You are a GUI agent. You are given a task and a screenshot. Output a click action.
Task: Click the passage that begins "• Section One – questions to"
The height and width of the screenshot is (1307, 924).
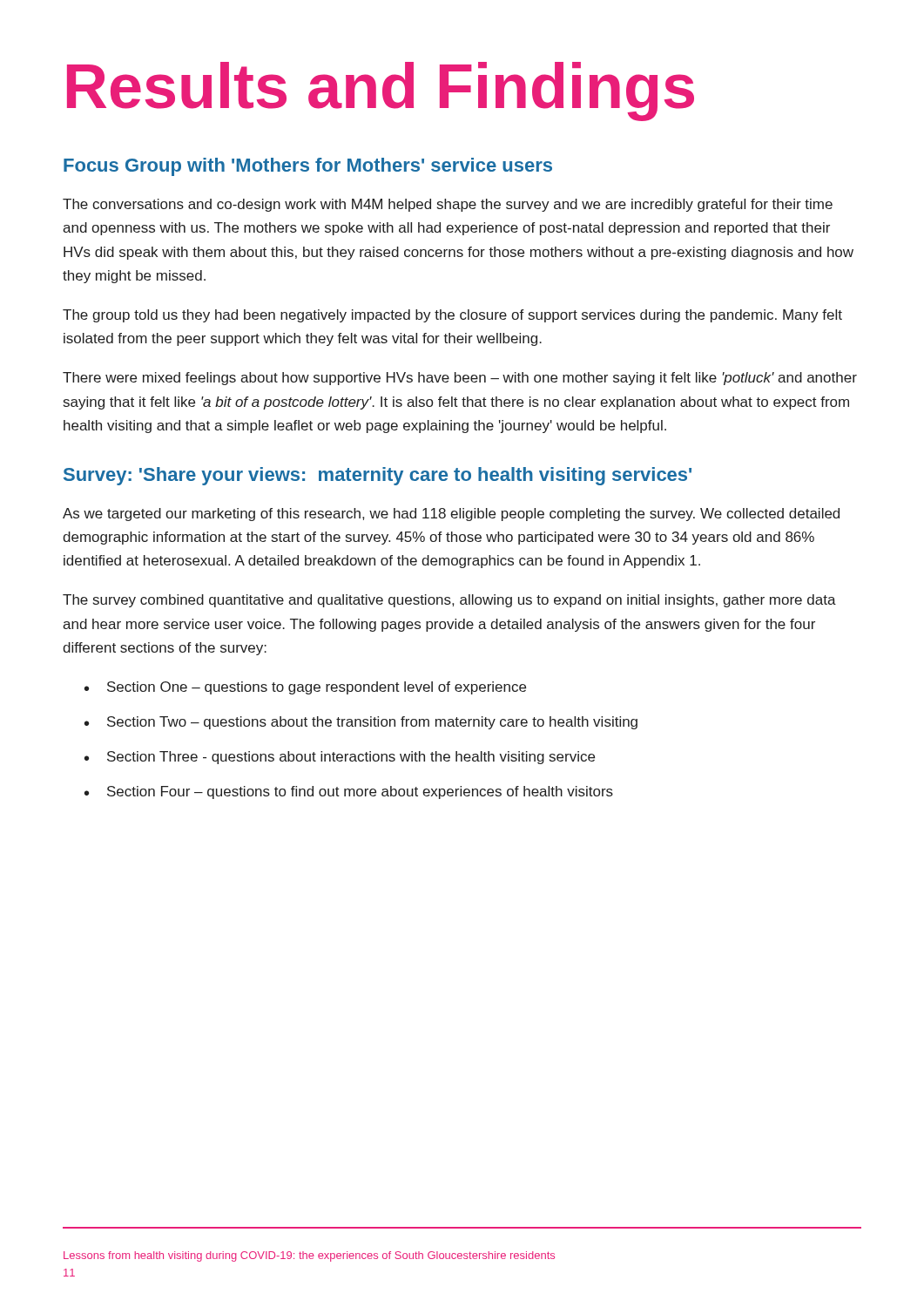pos(472,688)
